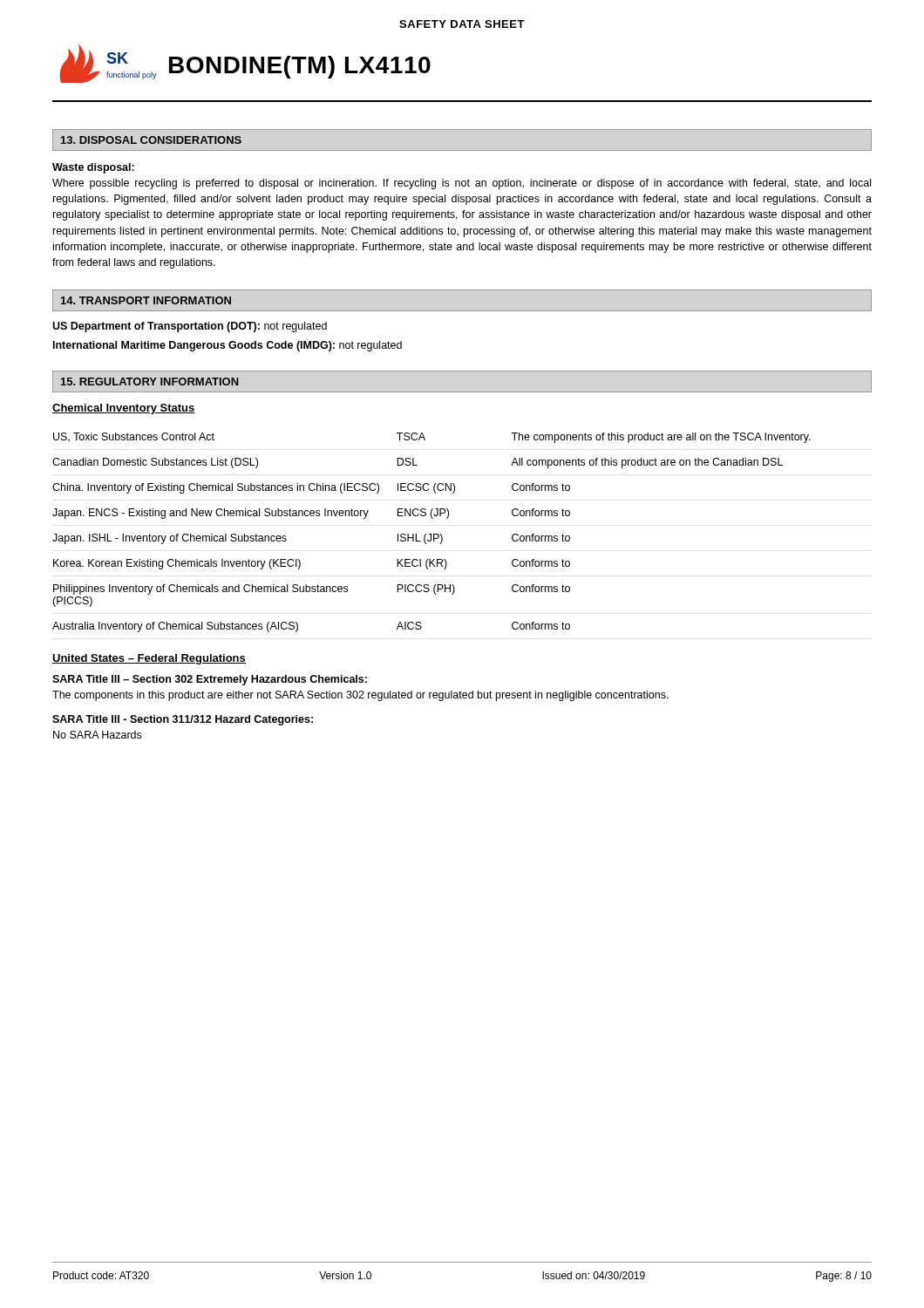Select the block starting "United States – Federal Regulations"
The image size is (924, 1308).
point(149,658)
